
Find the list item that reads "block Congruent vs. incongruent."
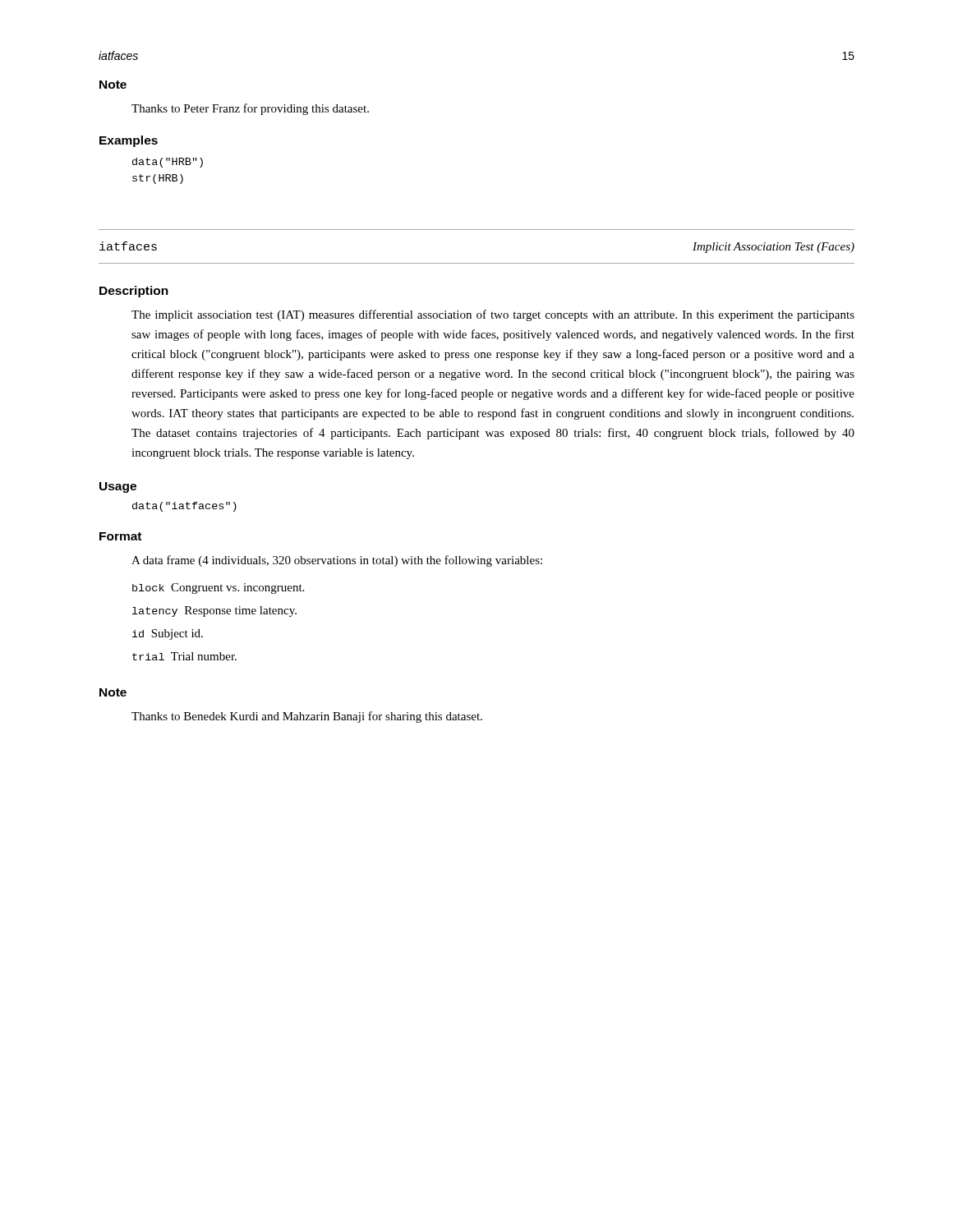(218, 587)
